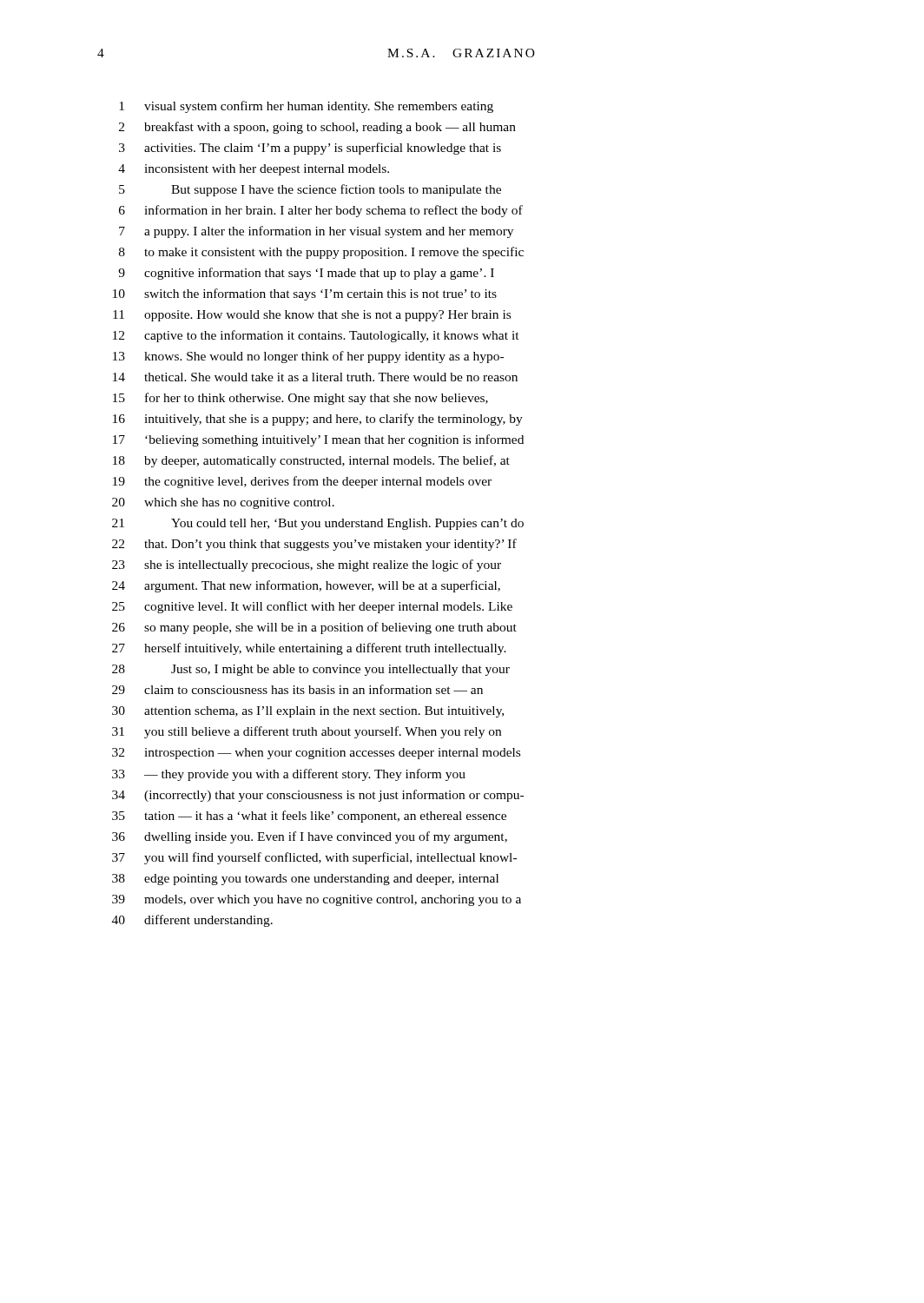Find the element starting "1 visual system"

pyautogui.click(x=462, y=513)
